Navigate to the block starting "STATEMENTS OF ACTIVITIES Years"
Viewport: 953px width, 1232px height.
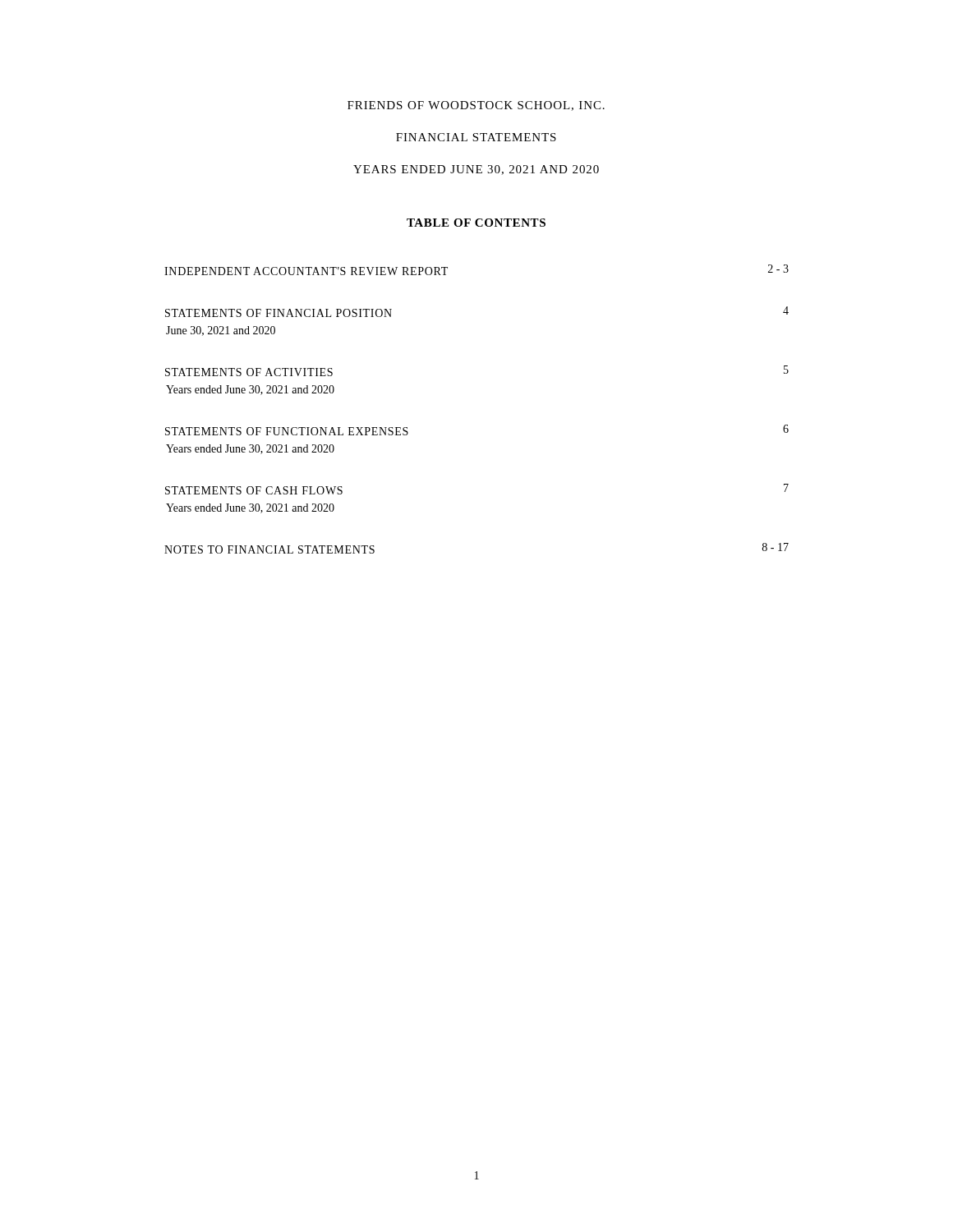249,369
